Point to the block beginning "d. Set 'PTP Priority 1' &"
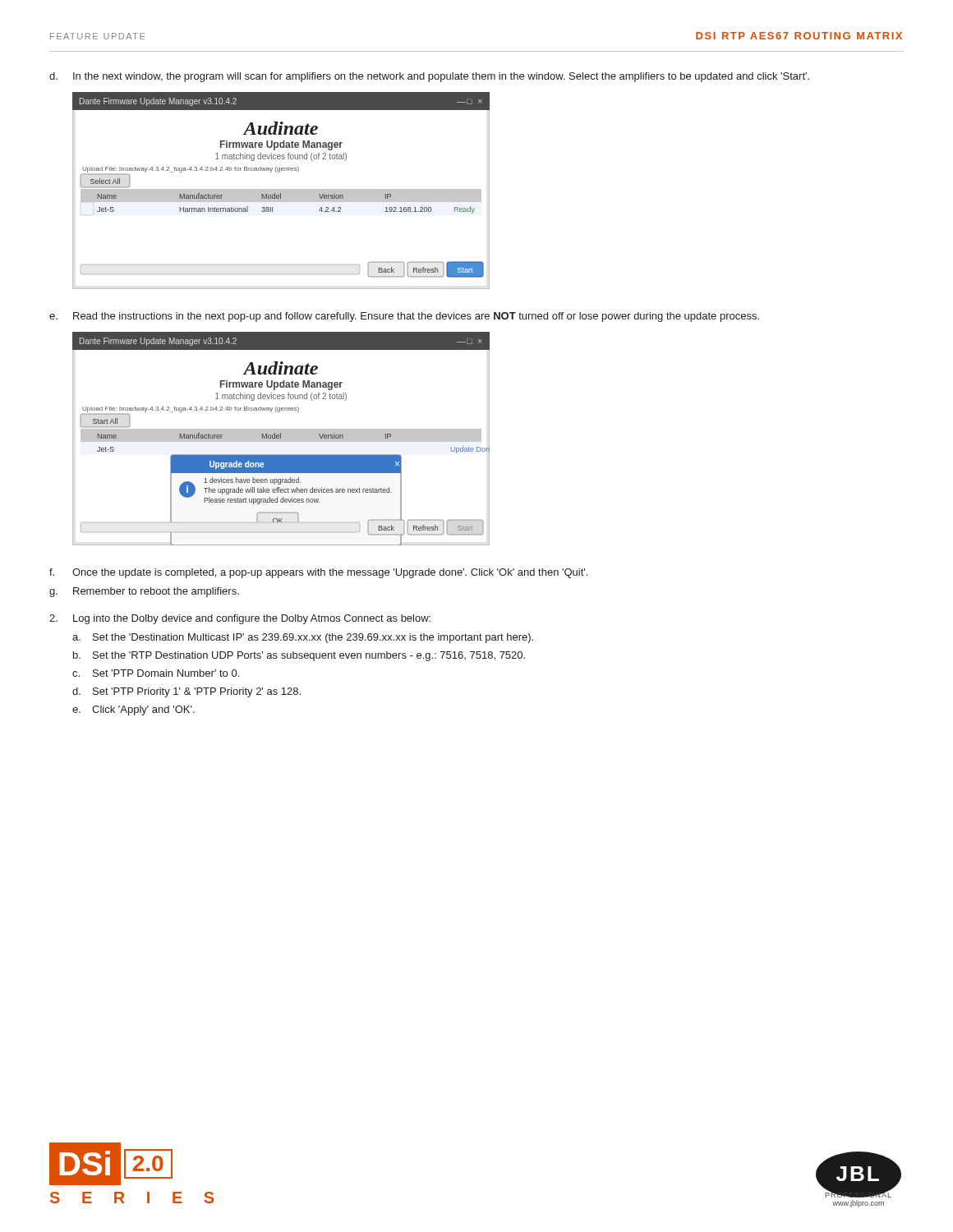This screenshot has width=953, height=1232. 186,692
